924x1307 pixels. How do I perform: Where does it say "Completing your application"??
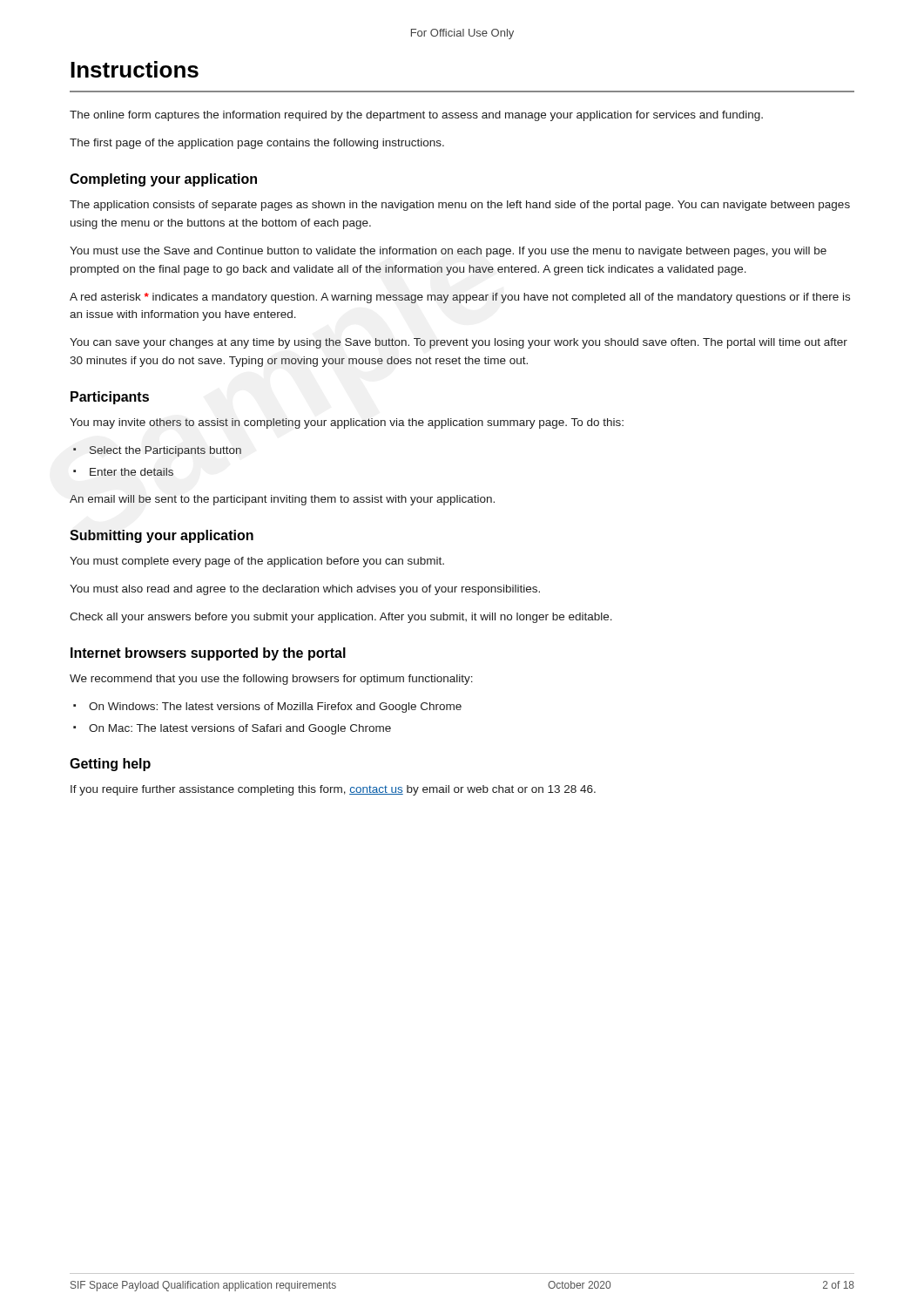coord(164,179)
